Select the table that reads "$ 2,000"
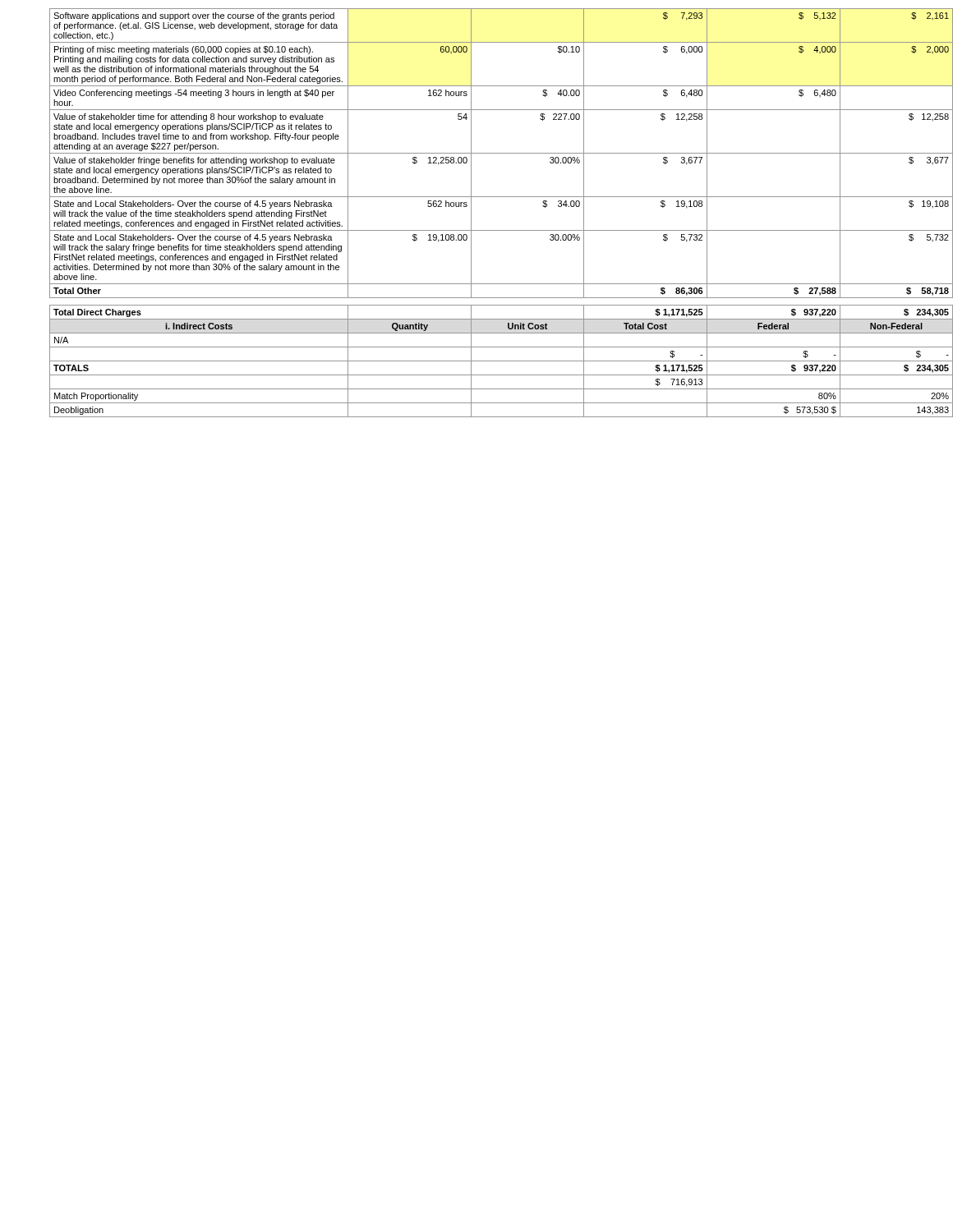 click(476, 213)
